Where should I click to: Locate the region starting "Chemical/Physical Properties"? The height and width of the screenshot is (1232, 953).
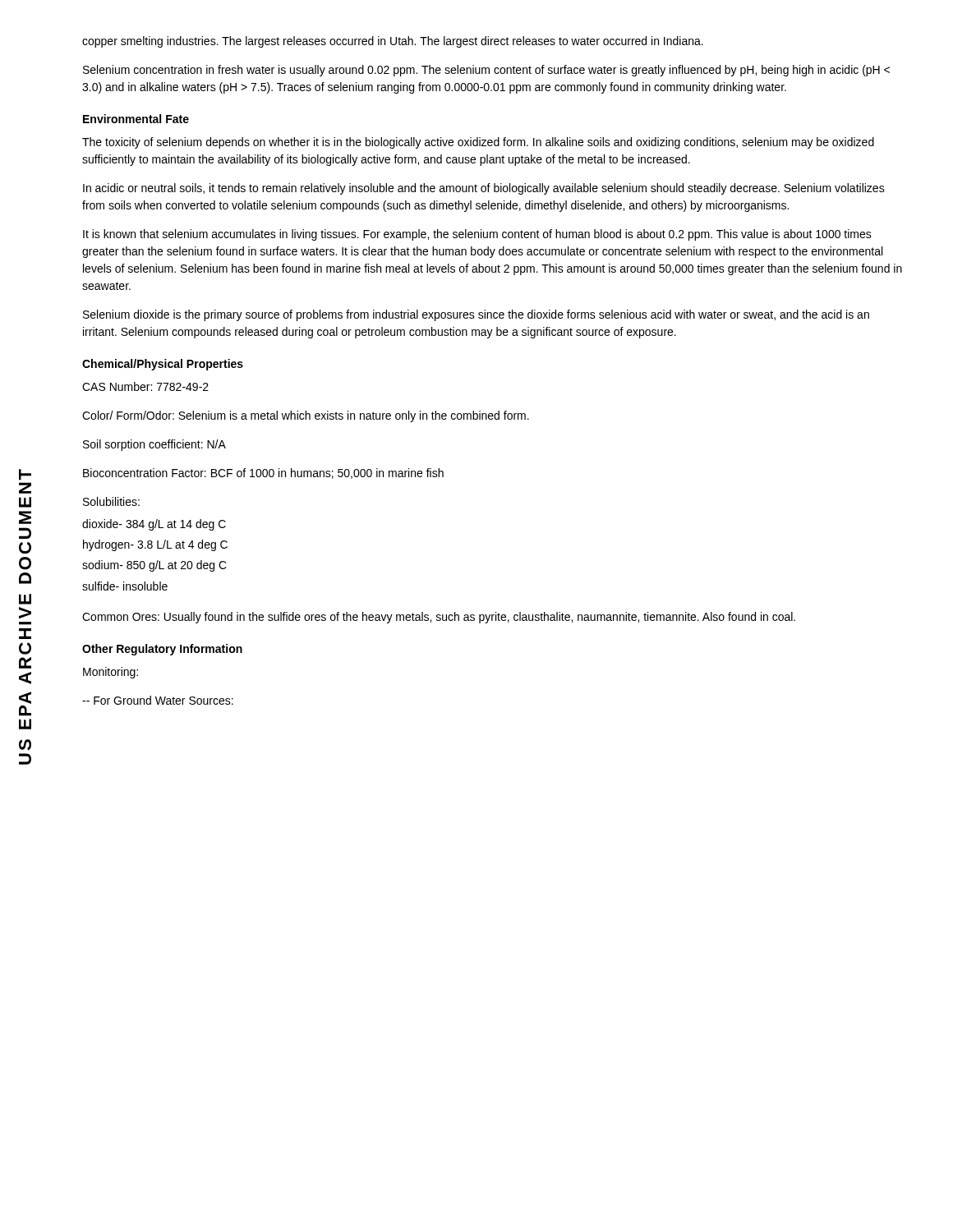tap(163, 364)
